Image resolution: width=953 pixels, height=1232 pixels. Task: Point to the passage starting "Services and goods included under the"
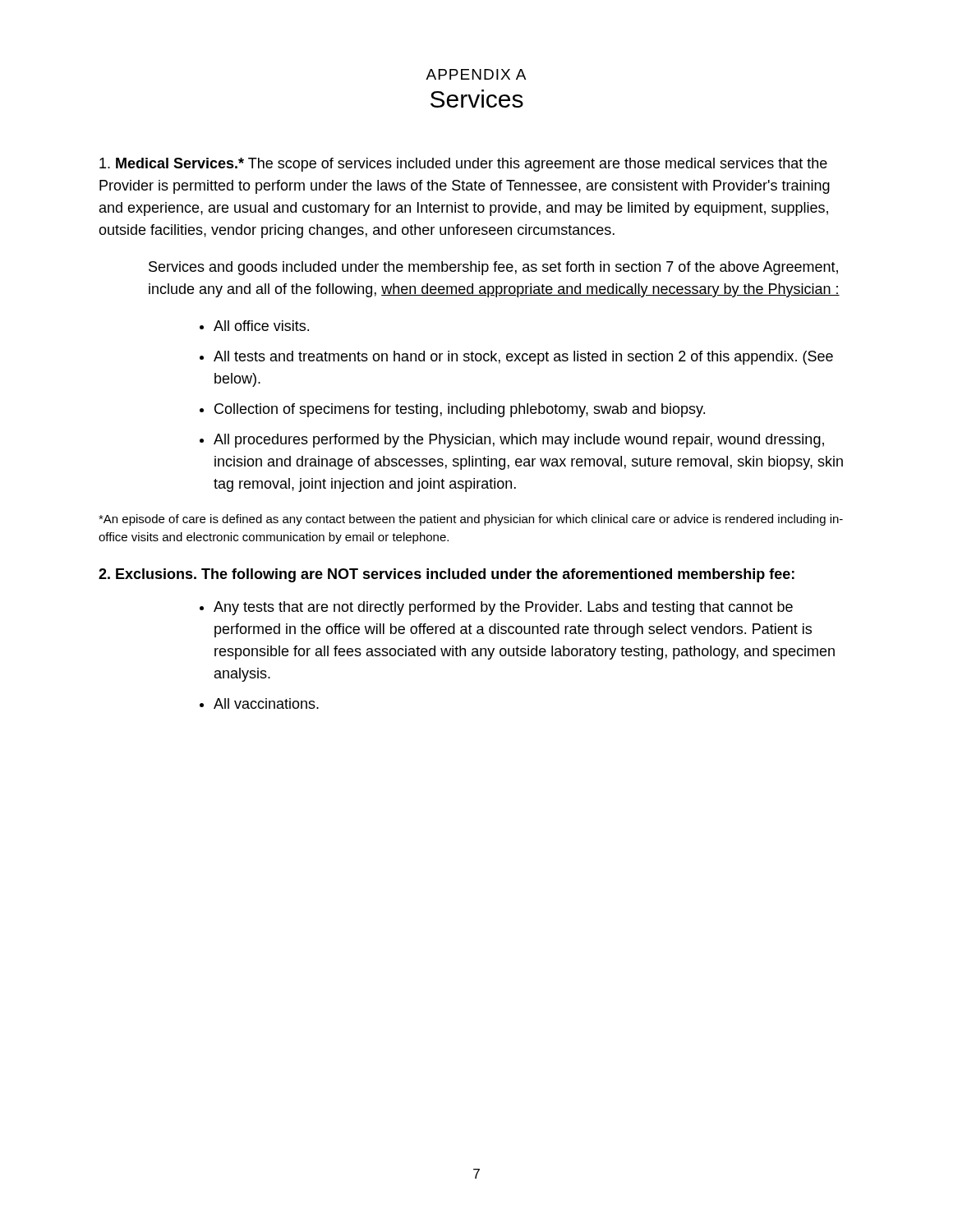(x=494, y=278)
